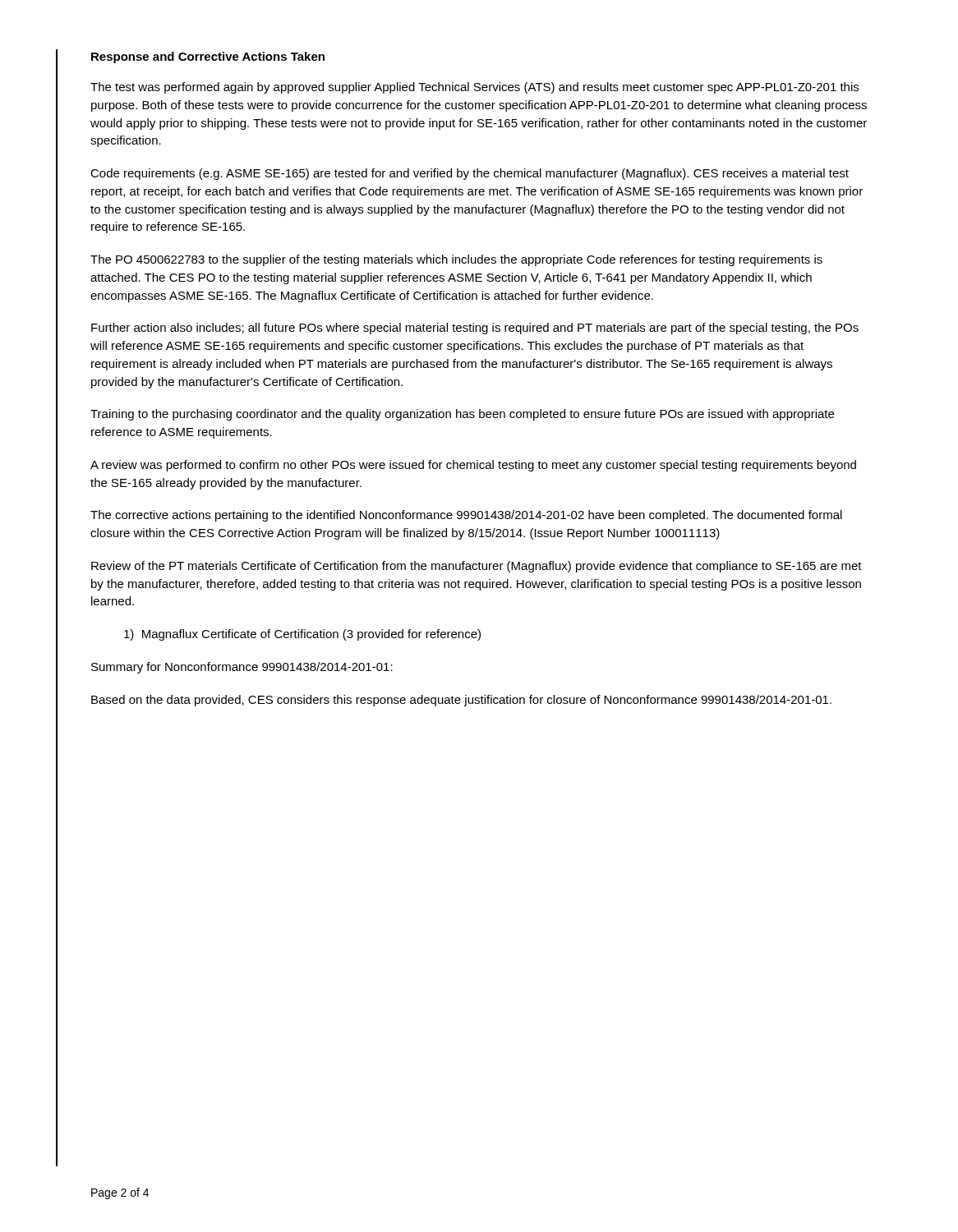The width and height of the screenshot is (958, 1232).
Task: Click the passage that begins "Code requirements (e.g. ASME"
Action: coord(481,200)
